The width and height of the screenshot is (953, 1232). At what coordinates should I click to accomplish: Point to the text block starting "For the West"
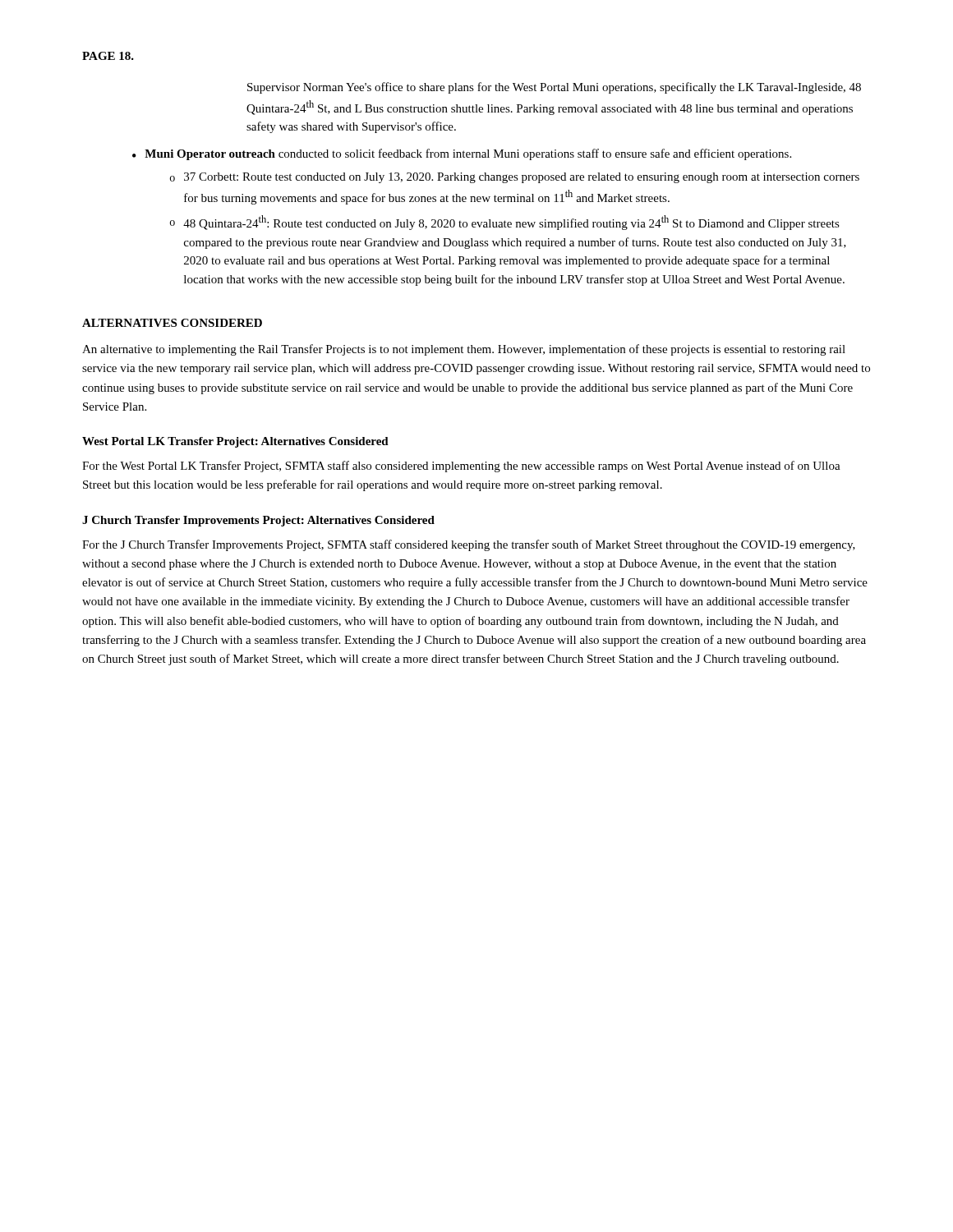[461, 475]
